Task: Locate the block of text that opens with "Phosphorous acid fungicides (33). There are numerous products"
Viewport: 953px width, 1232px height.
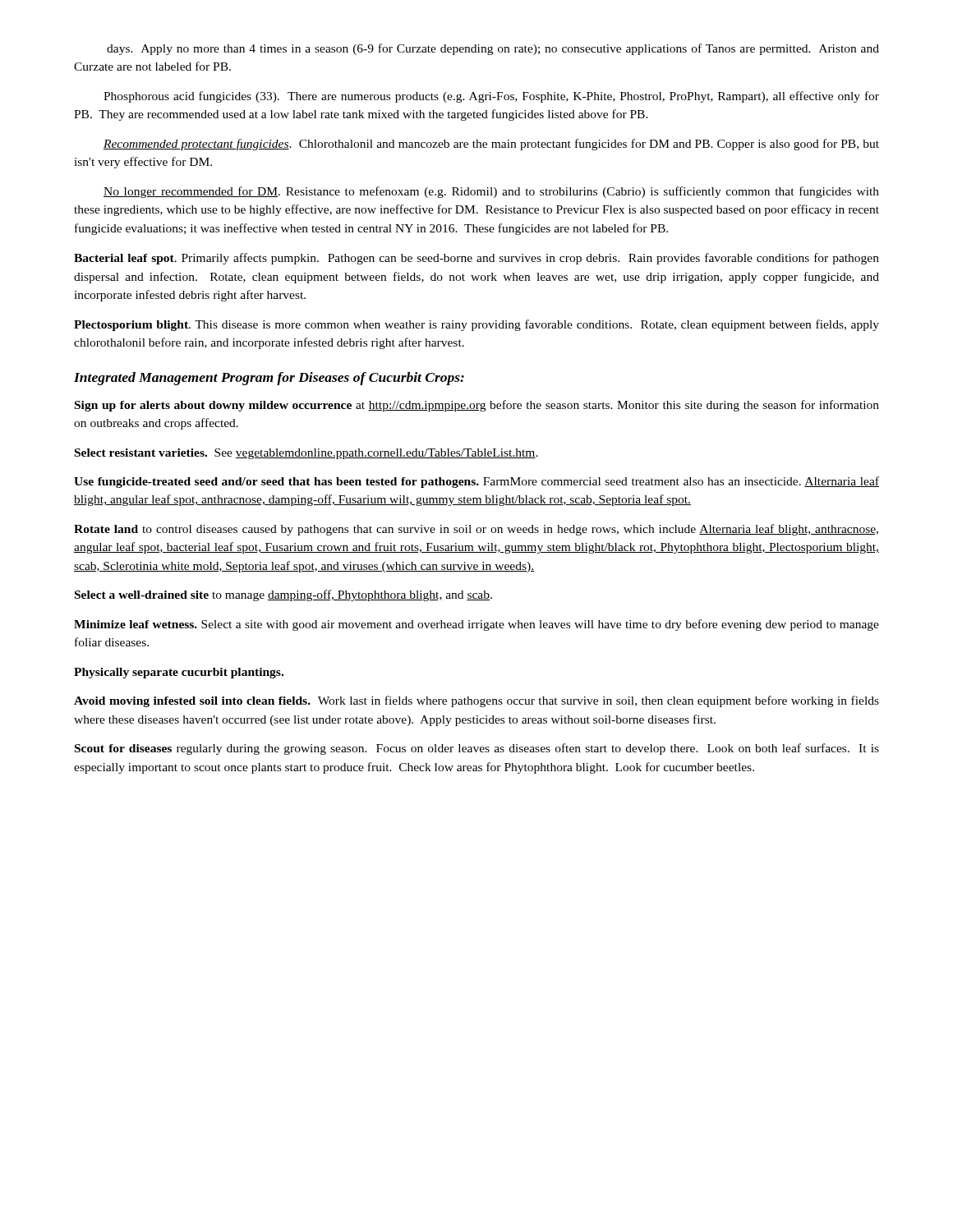Action: click(x=476, y=105)
